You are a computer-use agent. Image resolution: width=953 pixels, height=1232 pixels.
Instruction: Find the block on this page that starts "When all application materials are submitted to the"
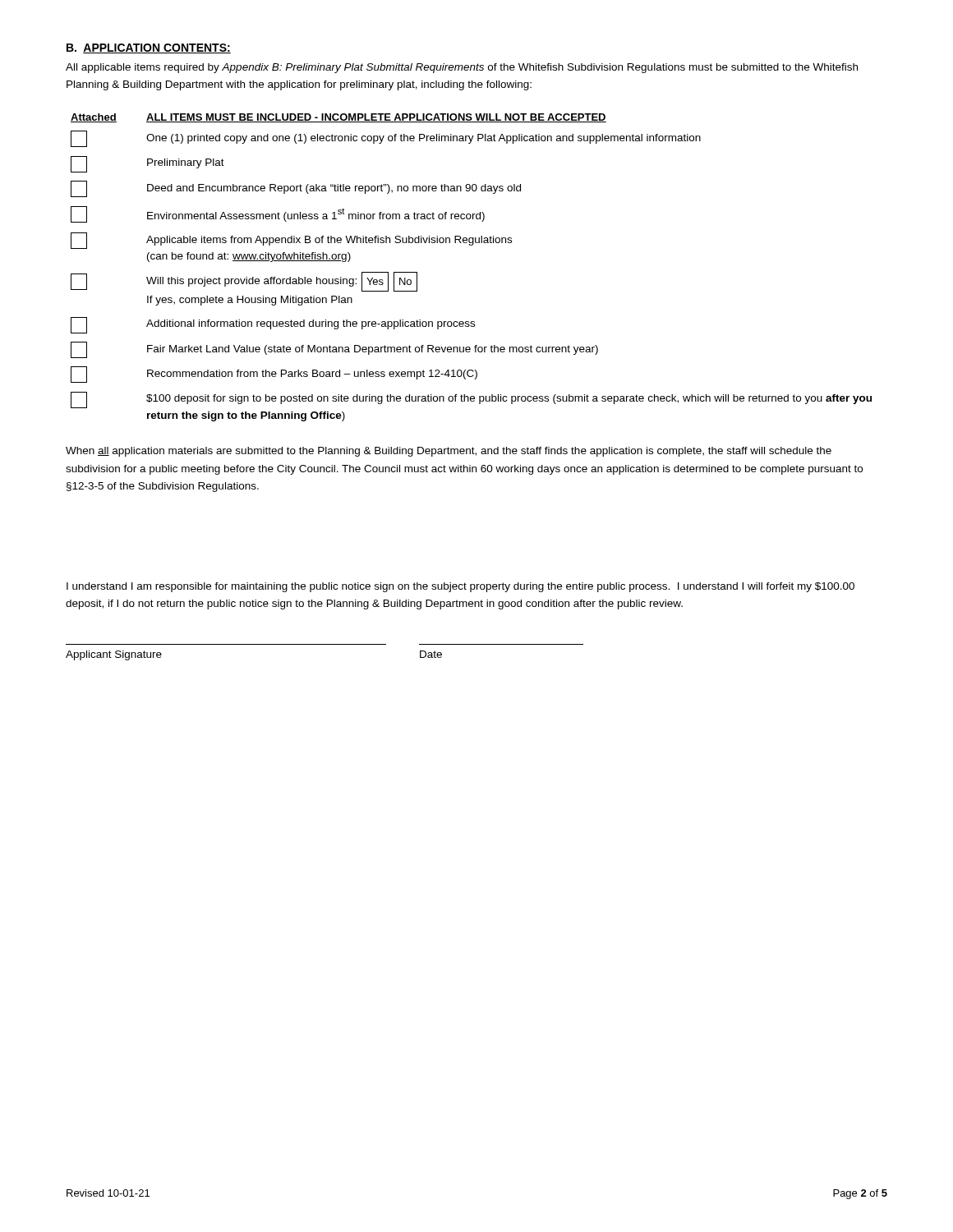click(464, 468)
